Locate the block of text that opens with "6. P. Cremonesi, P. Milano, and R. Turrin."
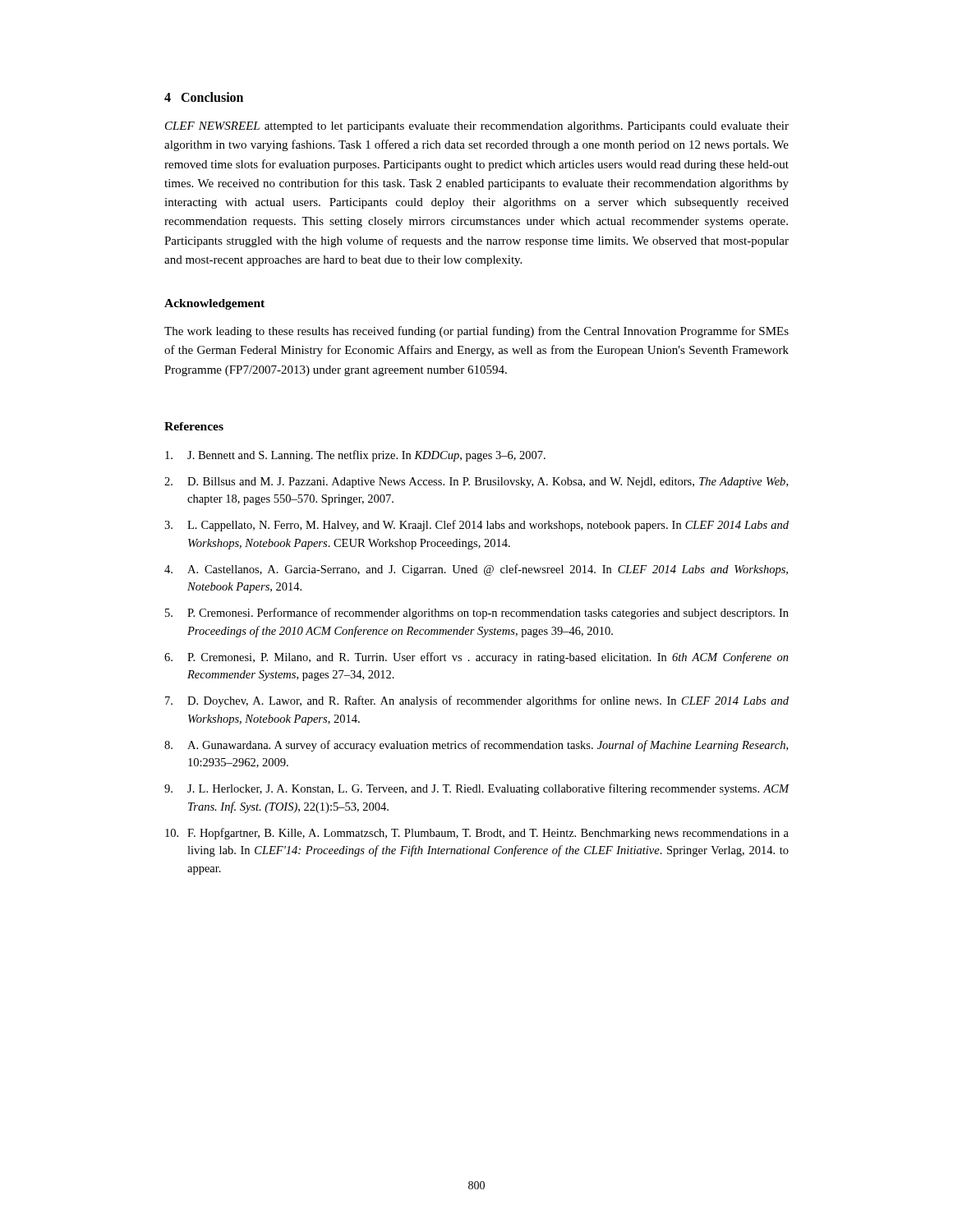This screenshot has width=953, height=1232. pyautogui.click(x=476, y=666)
